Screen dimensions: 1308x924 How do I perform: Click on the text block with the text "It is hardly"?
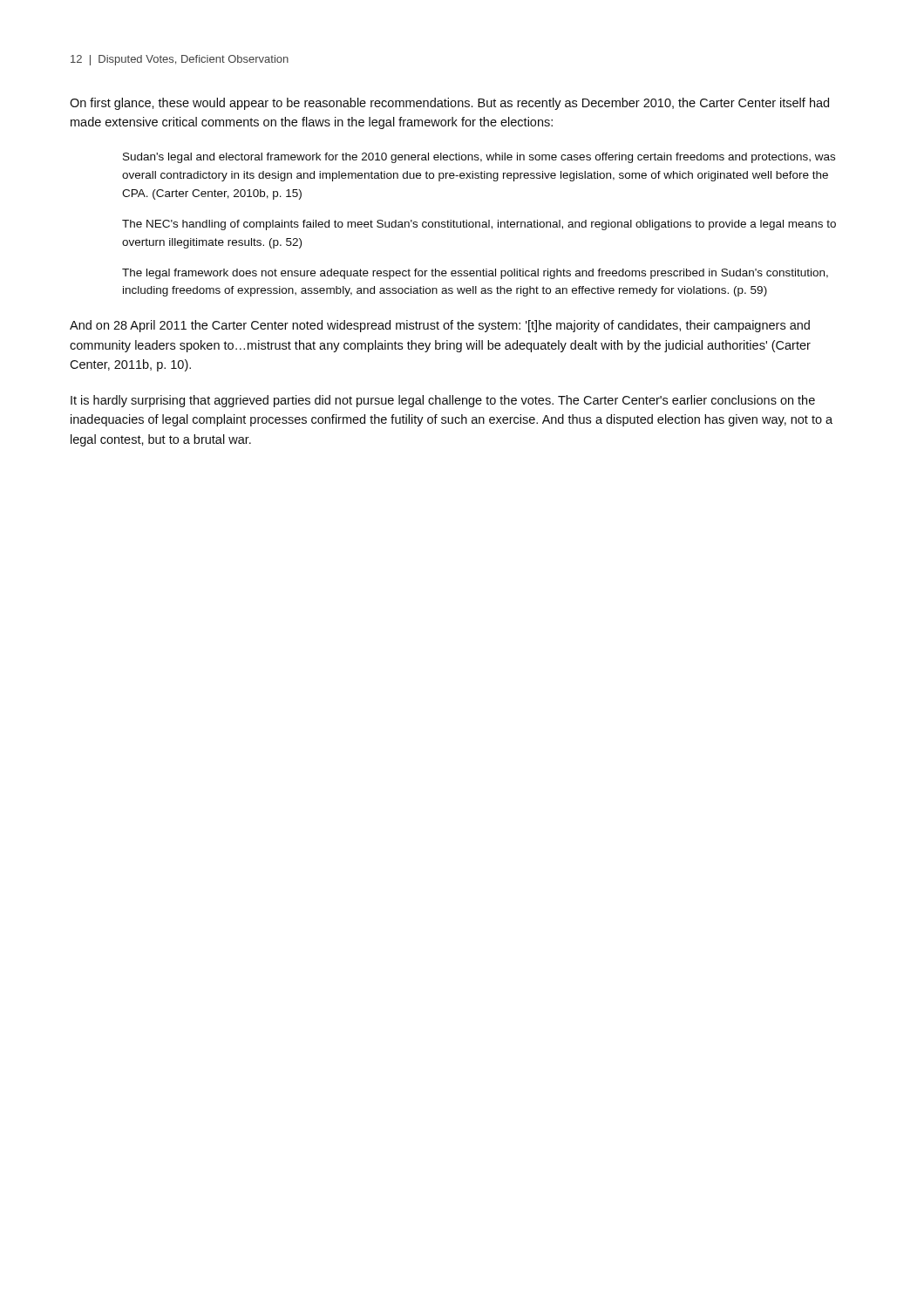451,420
